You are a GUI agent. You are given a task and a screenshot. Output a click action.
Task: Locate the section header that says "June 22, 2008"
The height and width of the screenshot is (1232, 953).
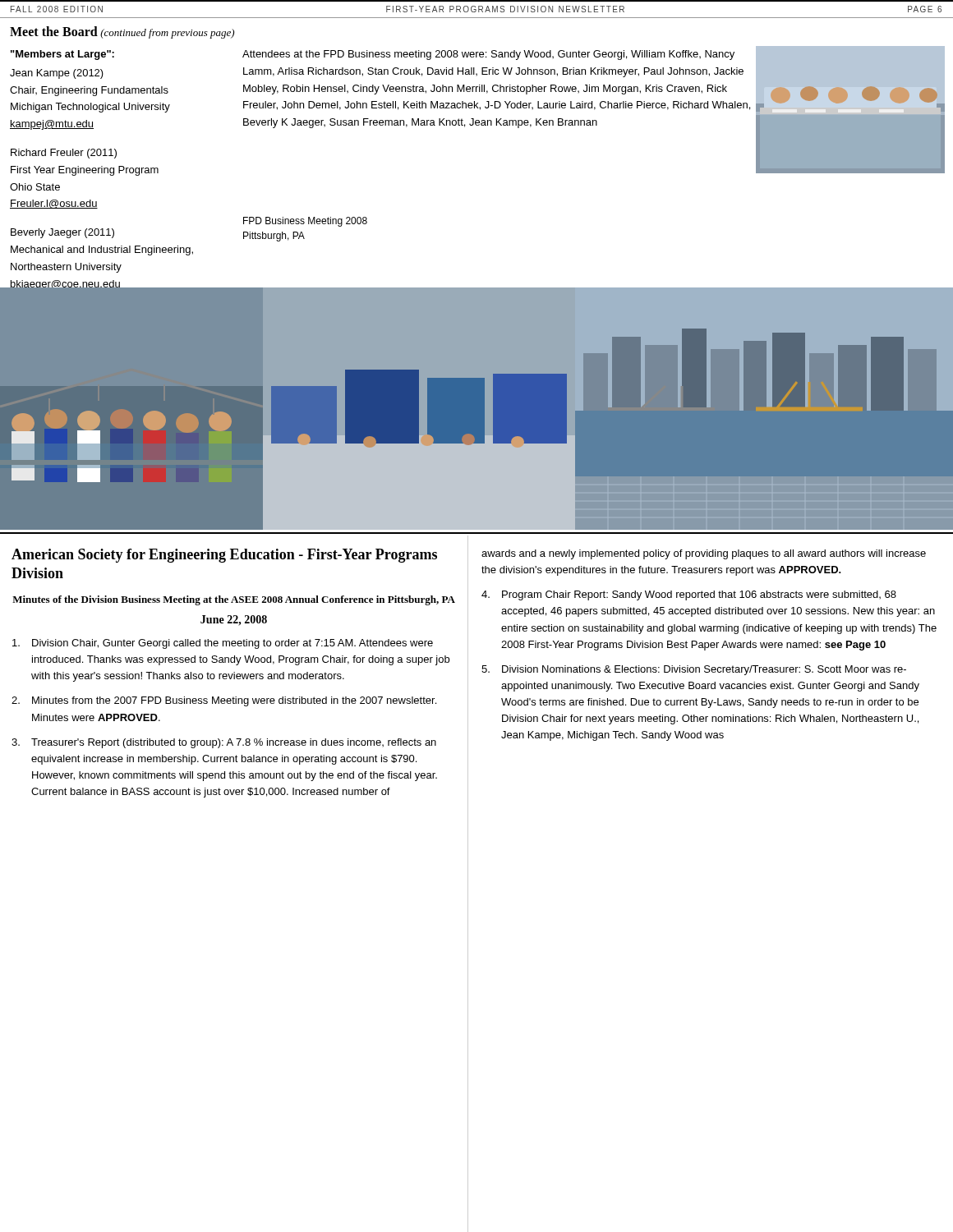point(234,620)
